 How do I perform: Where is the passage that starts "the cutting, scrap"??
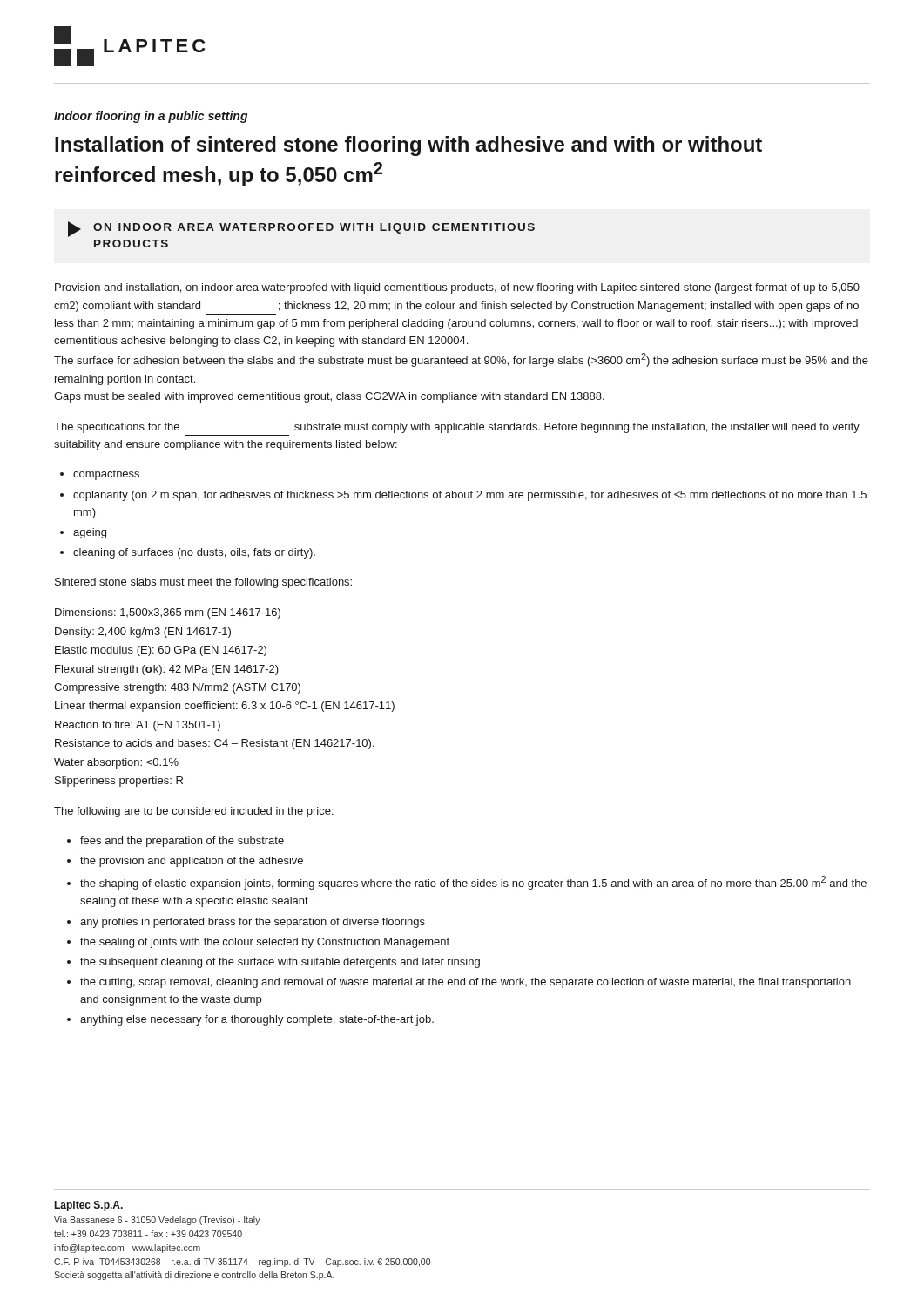pos(466,990)
